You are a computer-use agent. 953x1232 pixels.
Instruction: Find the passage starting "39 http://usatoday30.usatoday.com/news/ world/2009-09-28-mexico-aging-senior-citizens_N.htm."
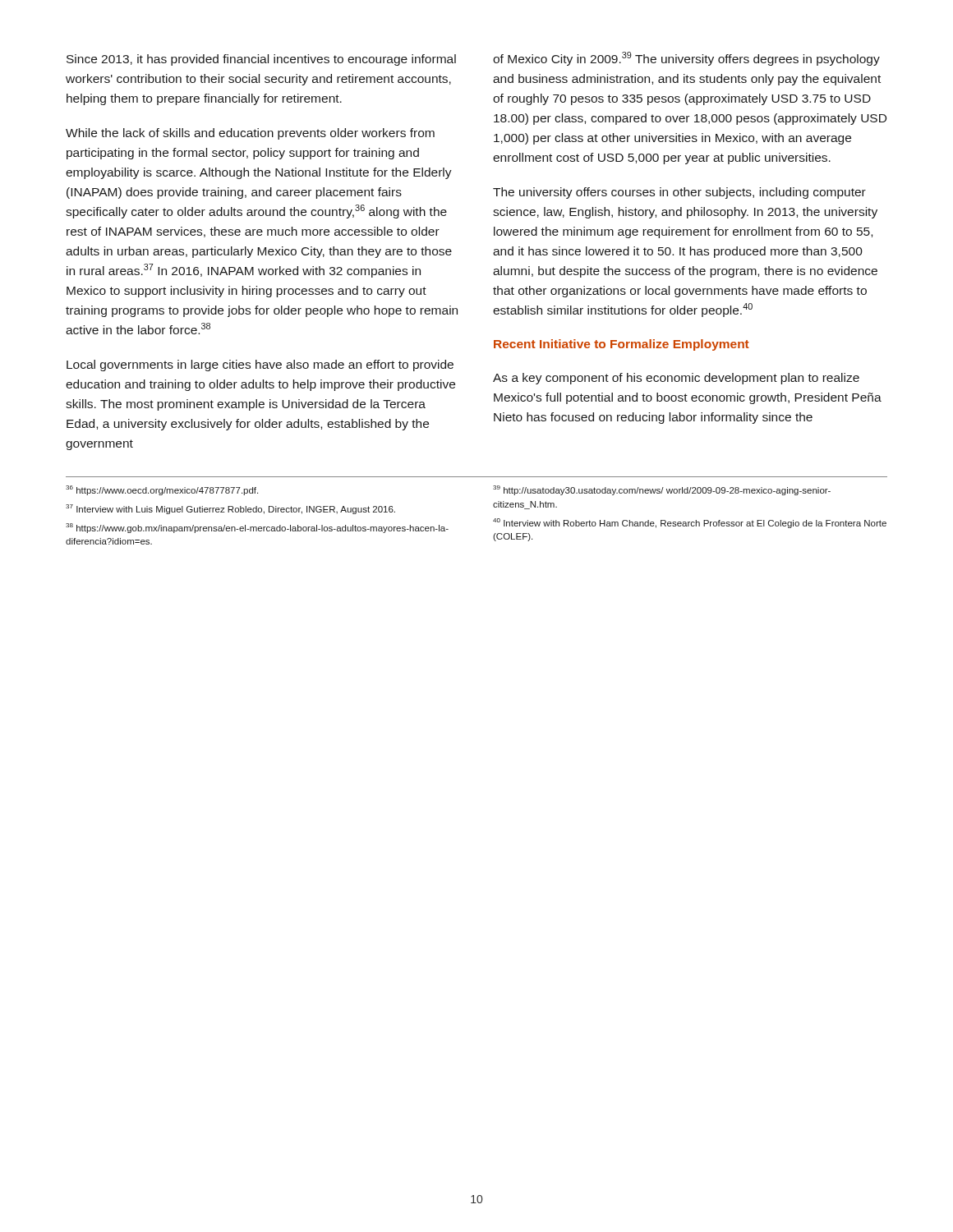click(690, 498)
